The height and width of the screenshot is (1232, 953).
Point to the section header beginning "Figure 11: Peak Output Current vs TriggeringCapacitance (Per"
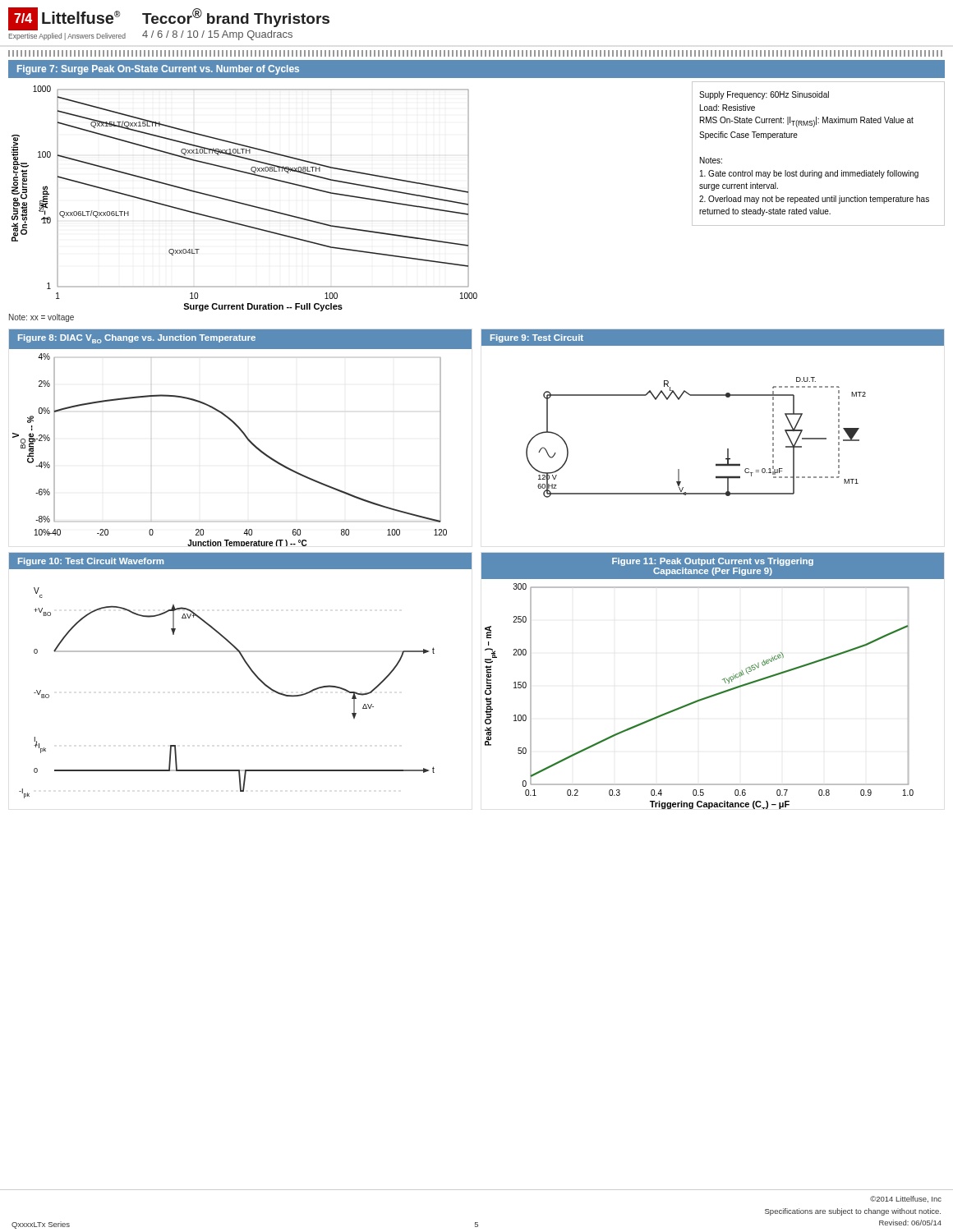coord(713,566)
